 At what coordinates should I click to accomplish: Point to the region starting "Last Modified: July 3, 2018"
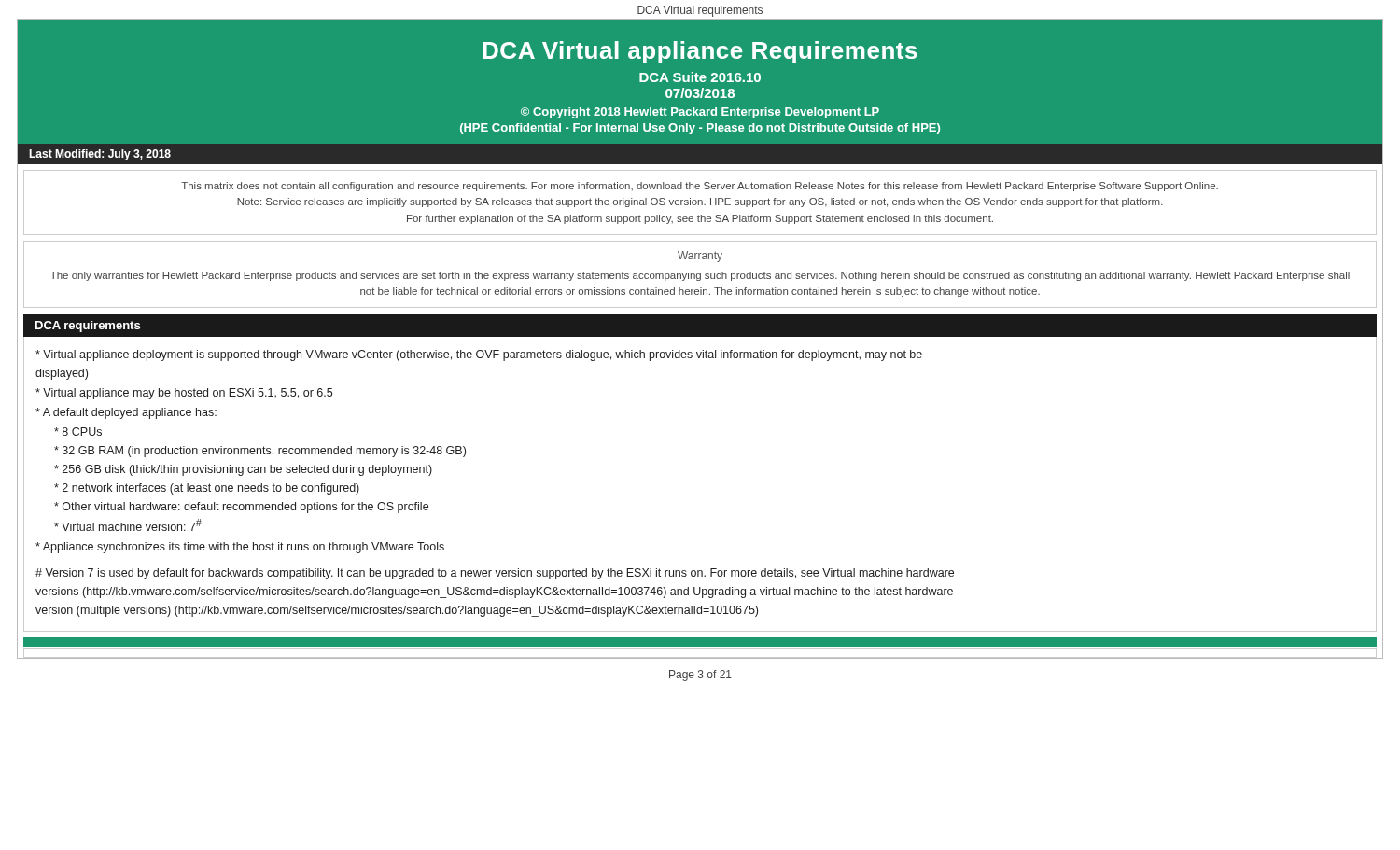pyautogui.click(x=100, y=154)
